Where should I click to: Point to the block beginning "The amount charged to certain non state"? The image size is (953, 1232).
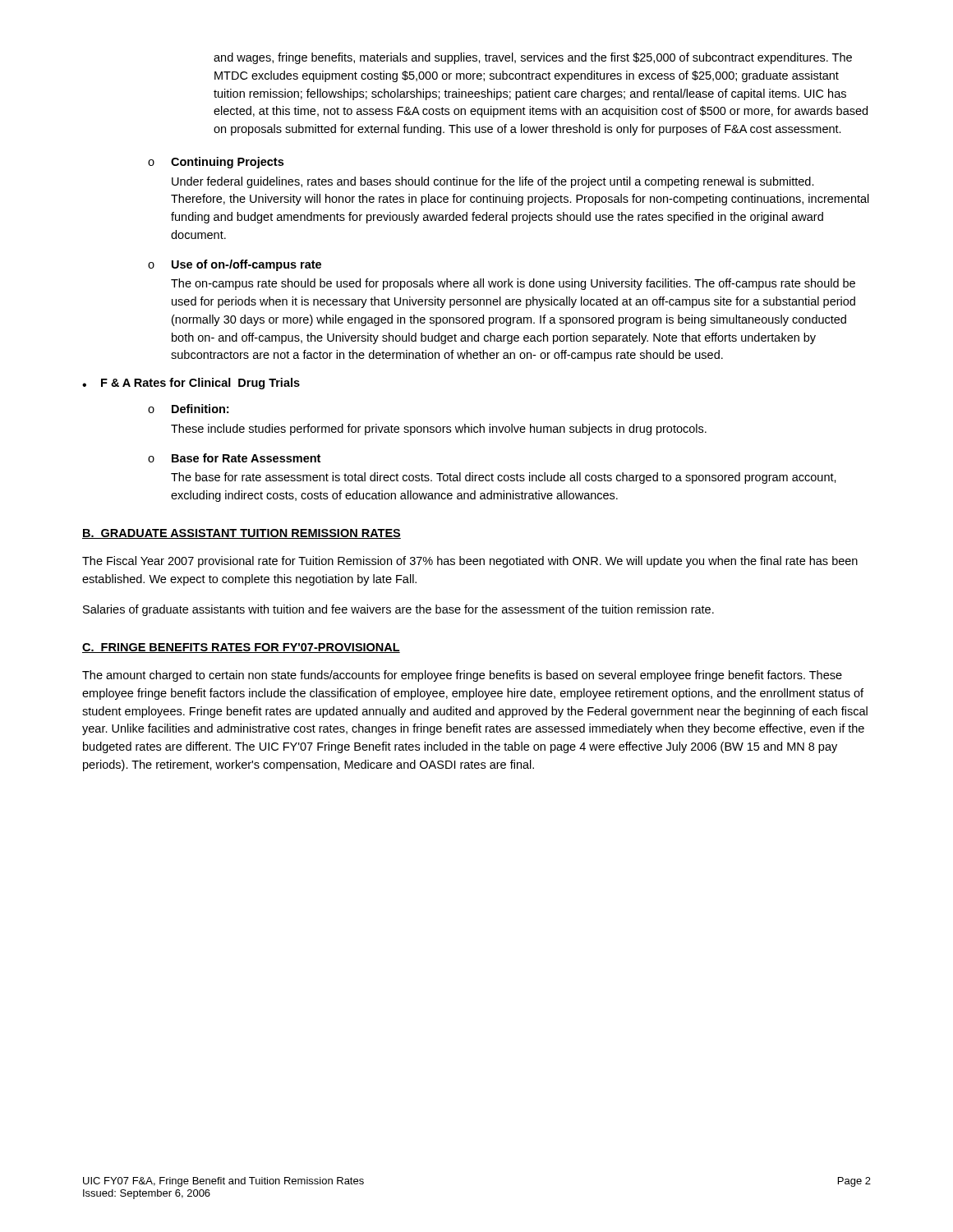475,720
